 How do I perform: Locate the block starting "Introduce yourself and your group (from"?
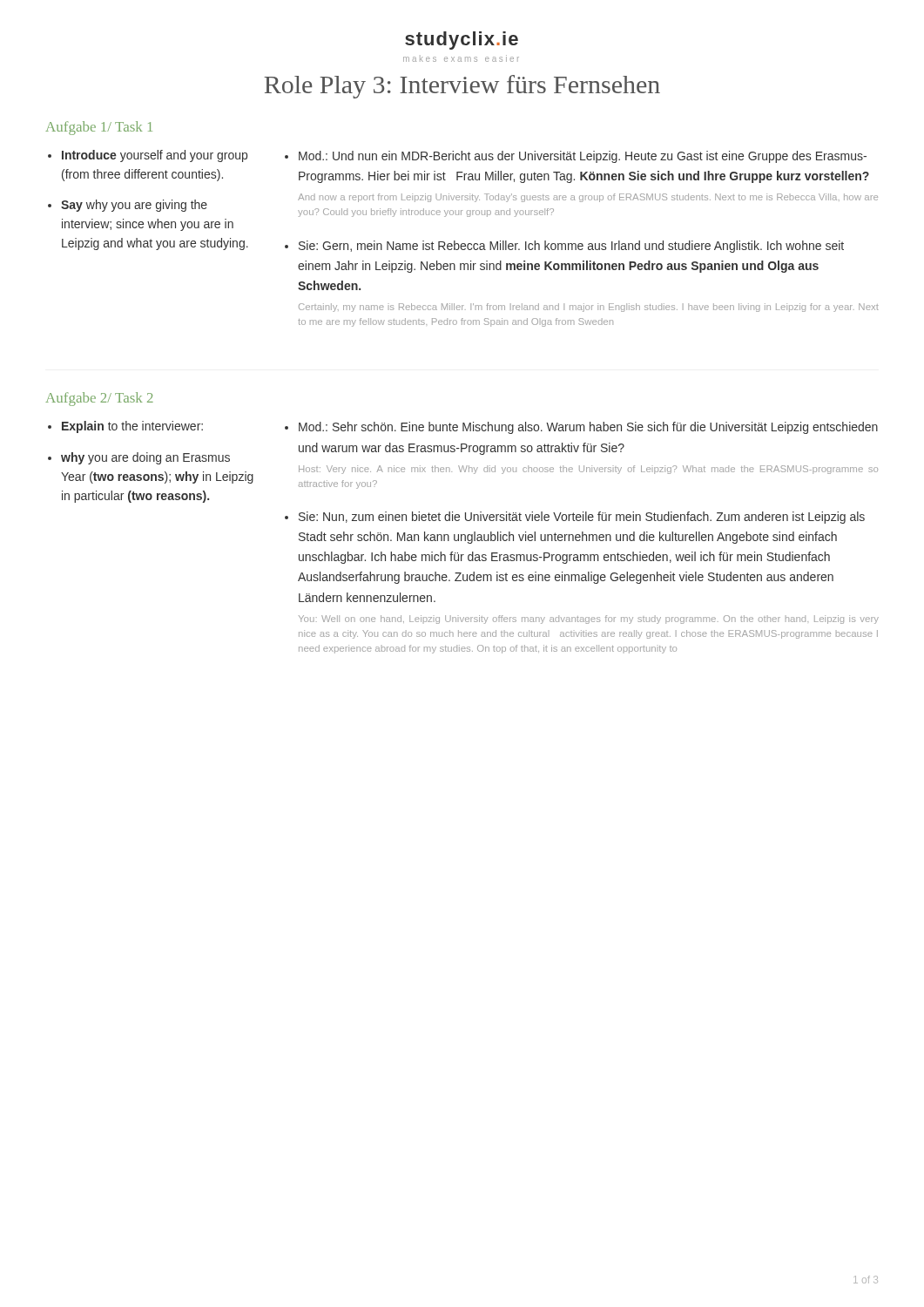[x=154, y=165]
